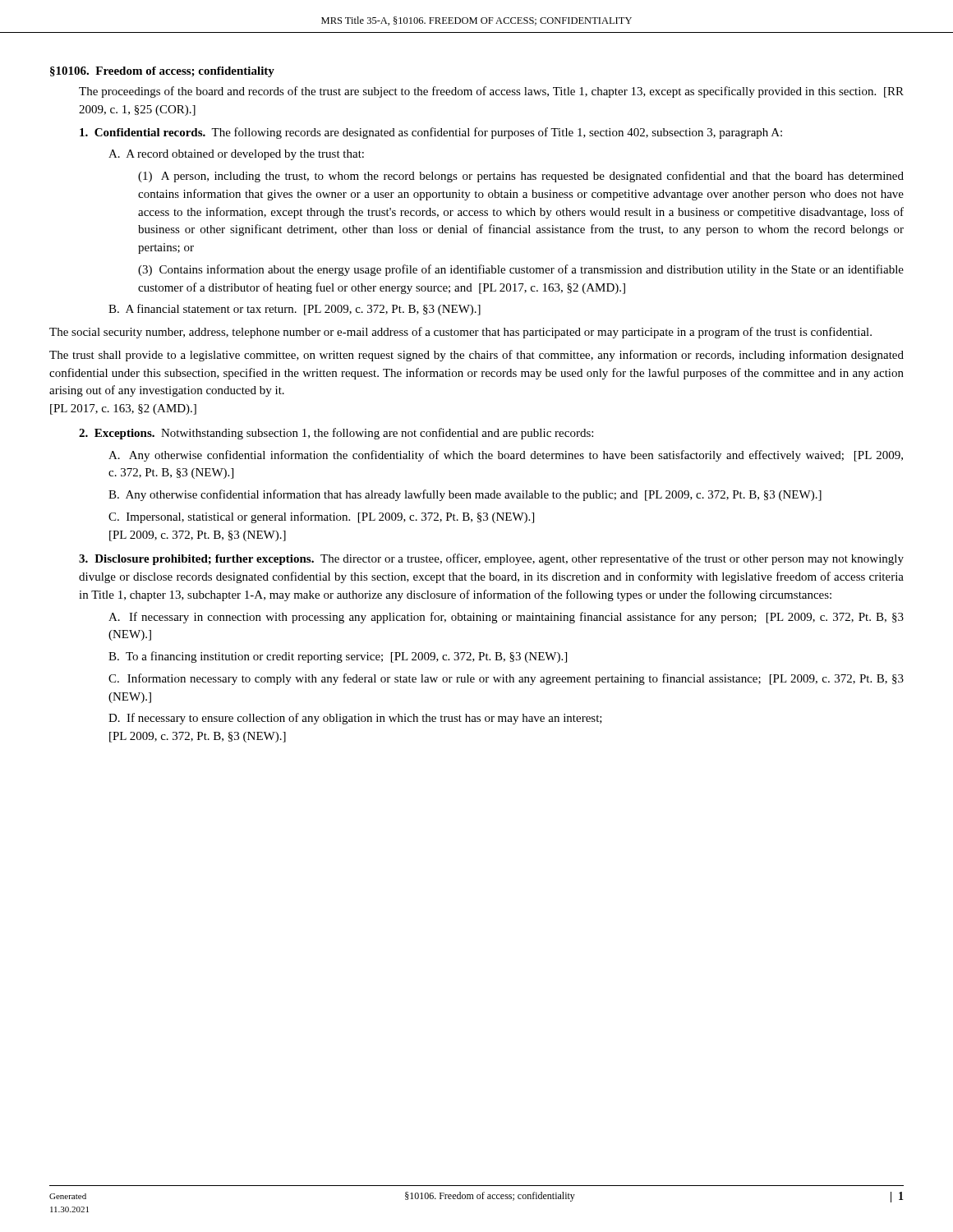Find the block on this page that starts "The proceedings of the board and records of"
This screenshot has height=1232, width=953.
point(491,100)
